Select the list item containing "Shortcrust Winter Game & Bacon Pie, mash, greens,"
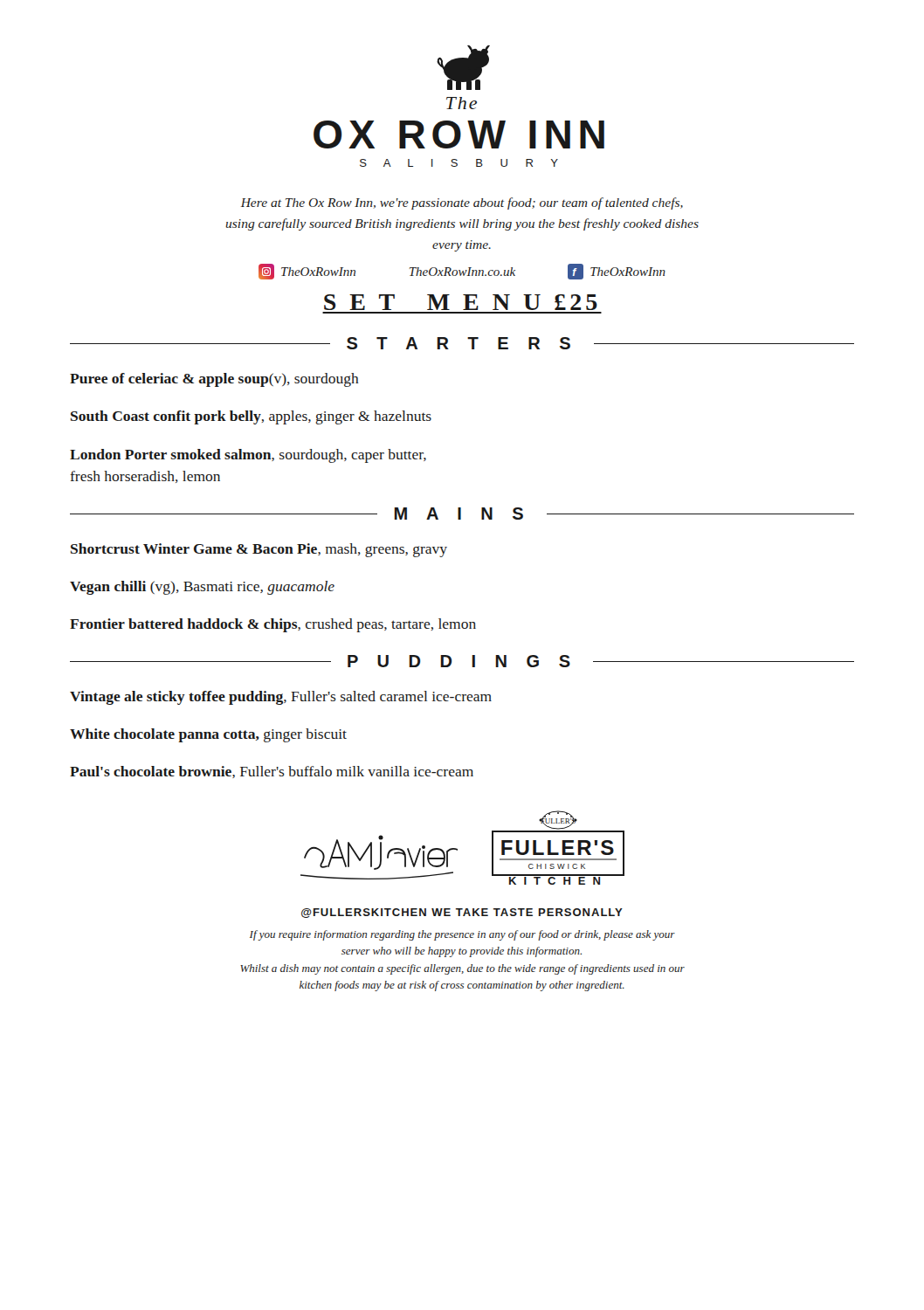The width and height of the screenshot is (924, 1310). (259, 548)
